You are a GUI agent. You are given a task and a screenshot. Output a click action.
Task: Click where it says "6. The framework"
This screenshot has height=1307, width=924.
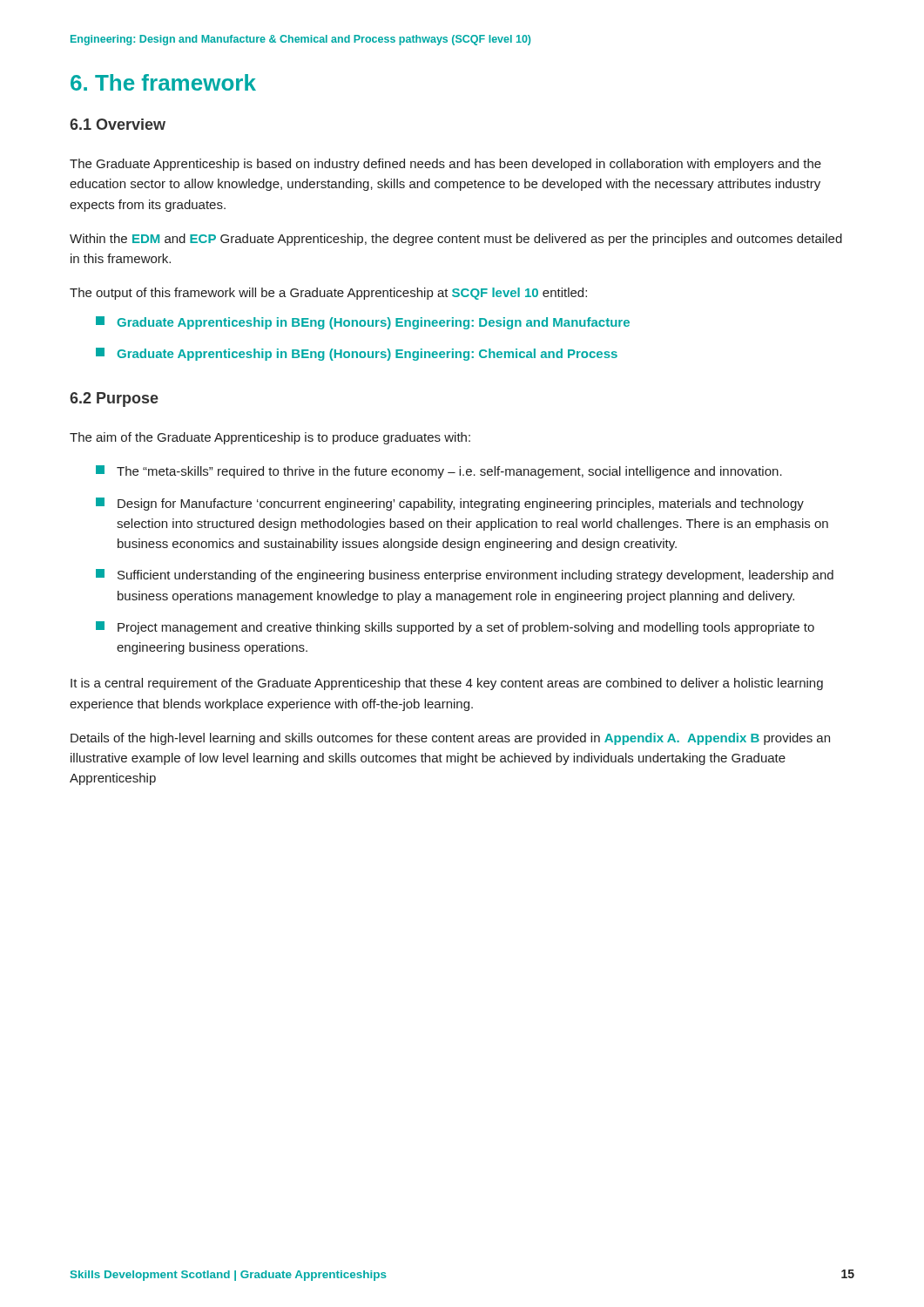pyautogui.click(x=163, y=82)
